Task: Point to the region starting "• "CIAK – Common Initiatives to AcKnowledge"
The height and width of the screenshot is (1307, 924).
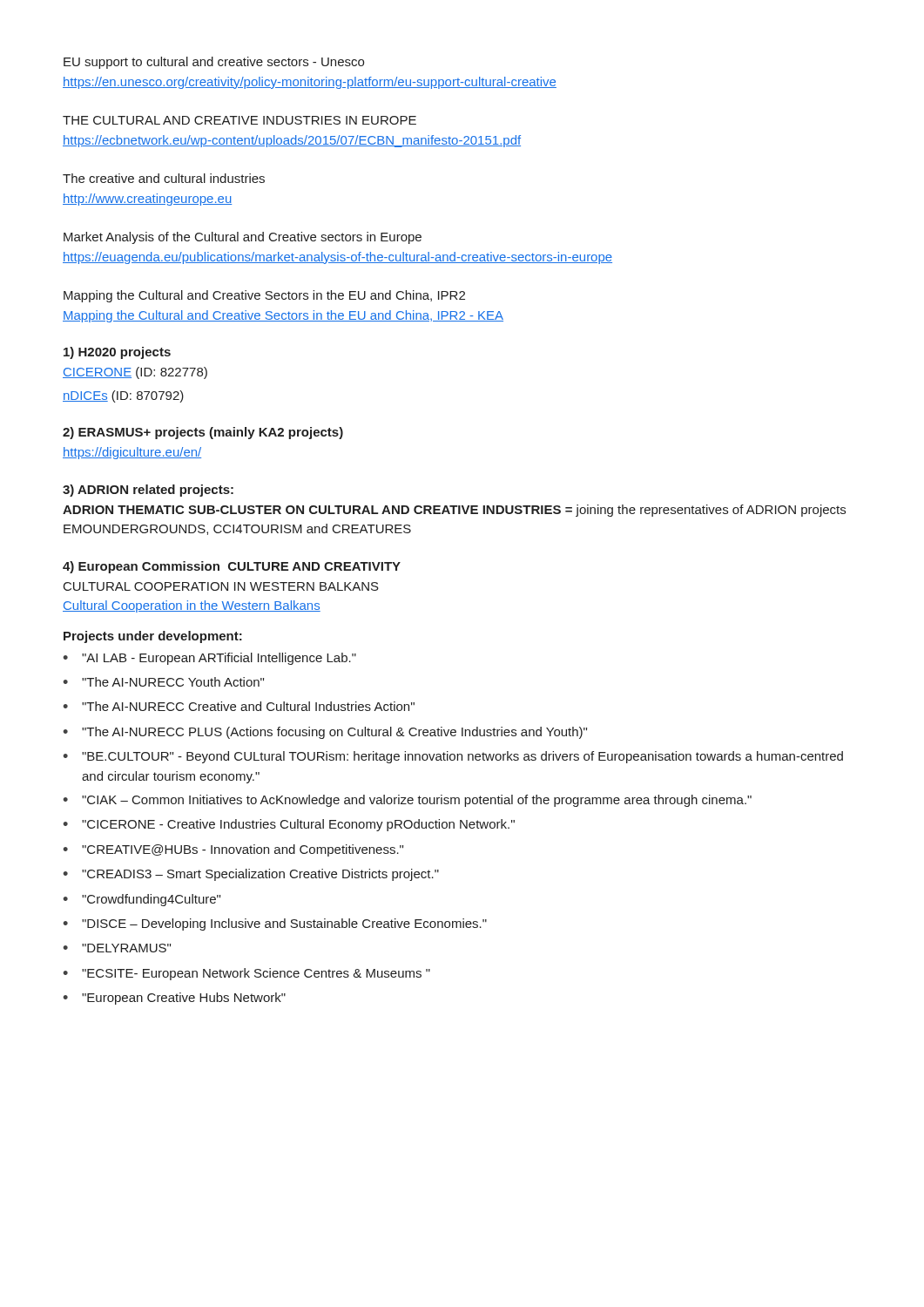Action: (462, 801)
